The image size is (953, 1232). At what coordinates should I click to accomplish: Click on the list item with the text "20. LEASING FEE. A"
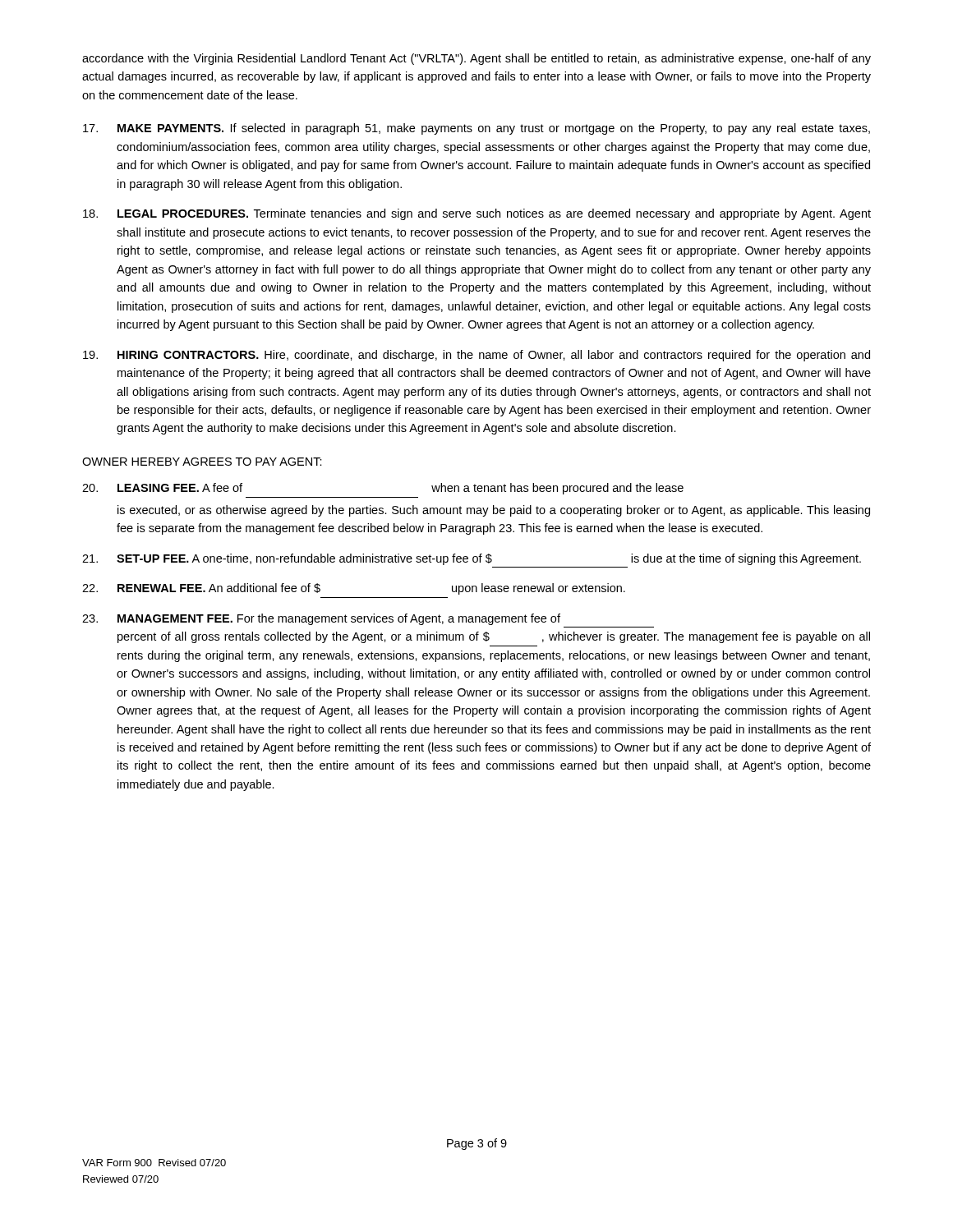(x=476, y=508)
